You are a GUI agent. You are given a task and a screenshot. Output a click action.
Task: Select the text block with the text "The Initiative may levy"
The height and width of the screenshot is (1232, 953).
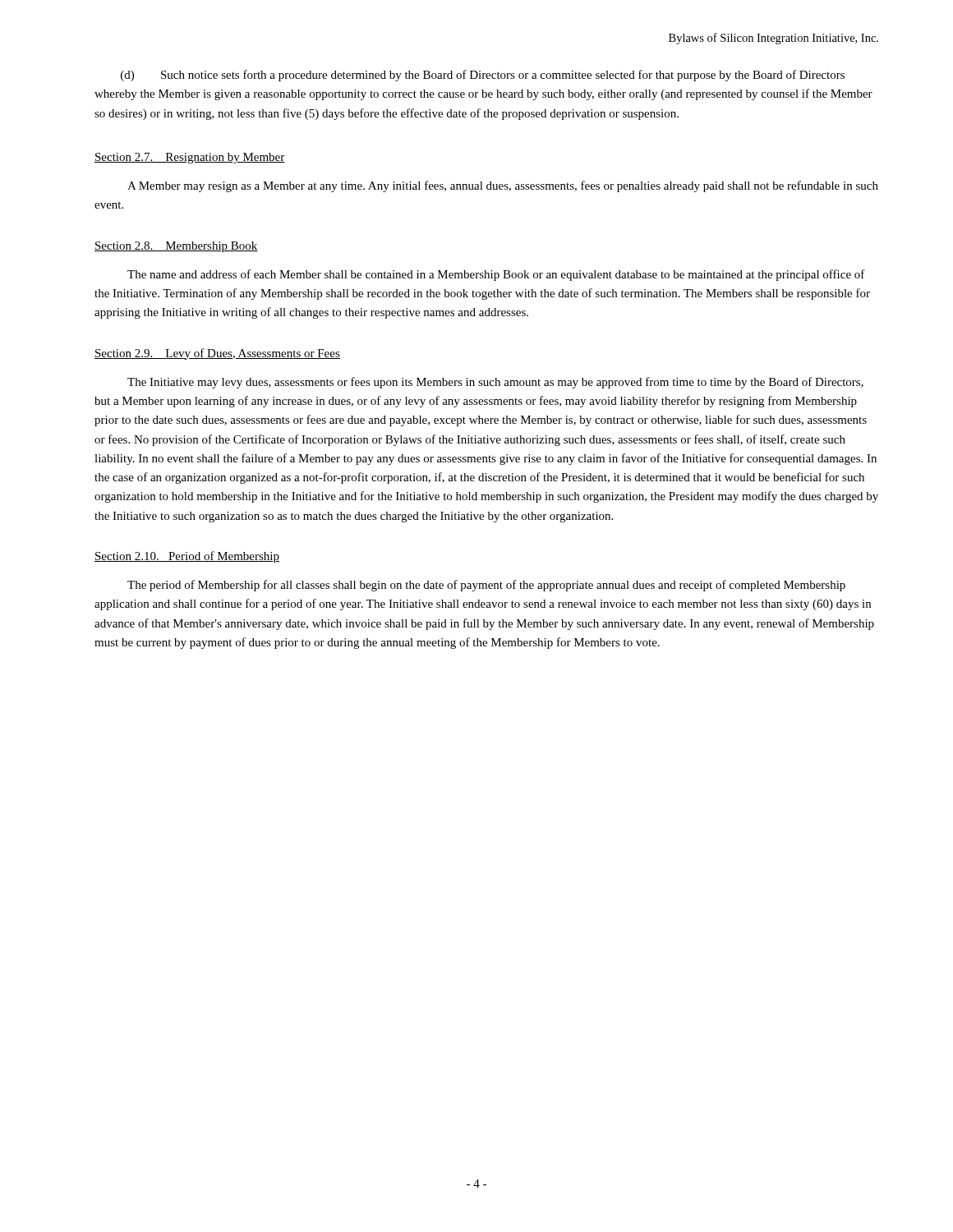(x=487, y=449)
